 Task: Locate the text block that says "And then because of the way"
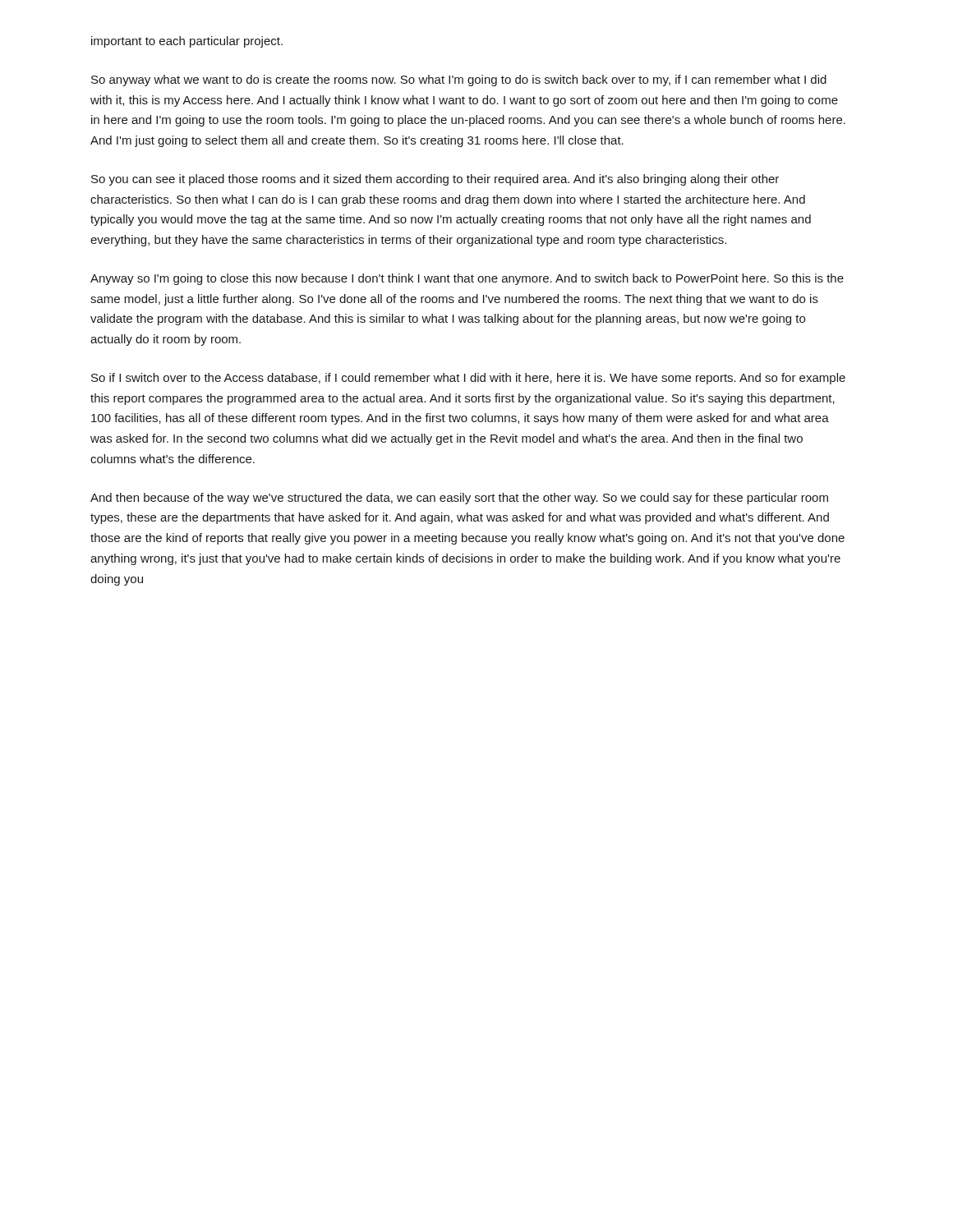click(468, 538)
